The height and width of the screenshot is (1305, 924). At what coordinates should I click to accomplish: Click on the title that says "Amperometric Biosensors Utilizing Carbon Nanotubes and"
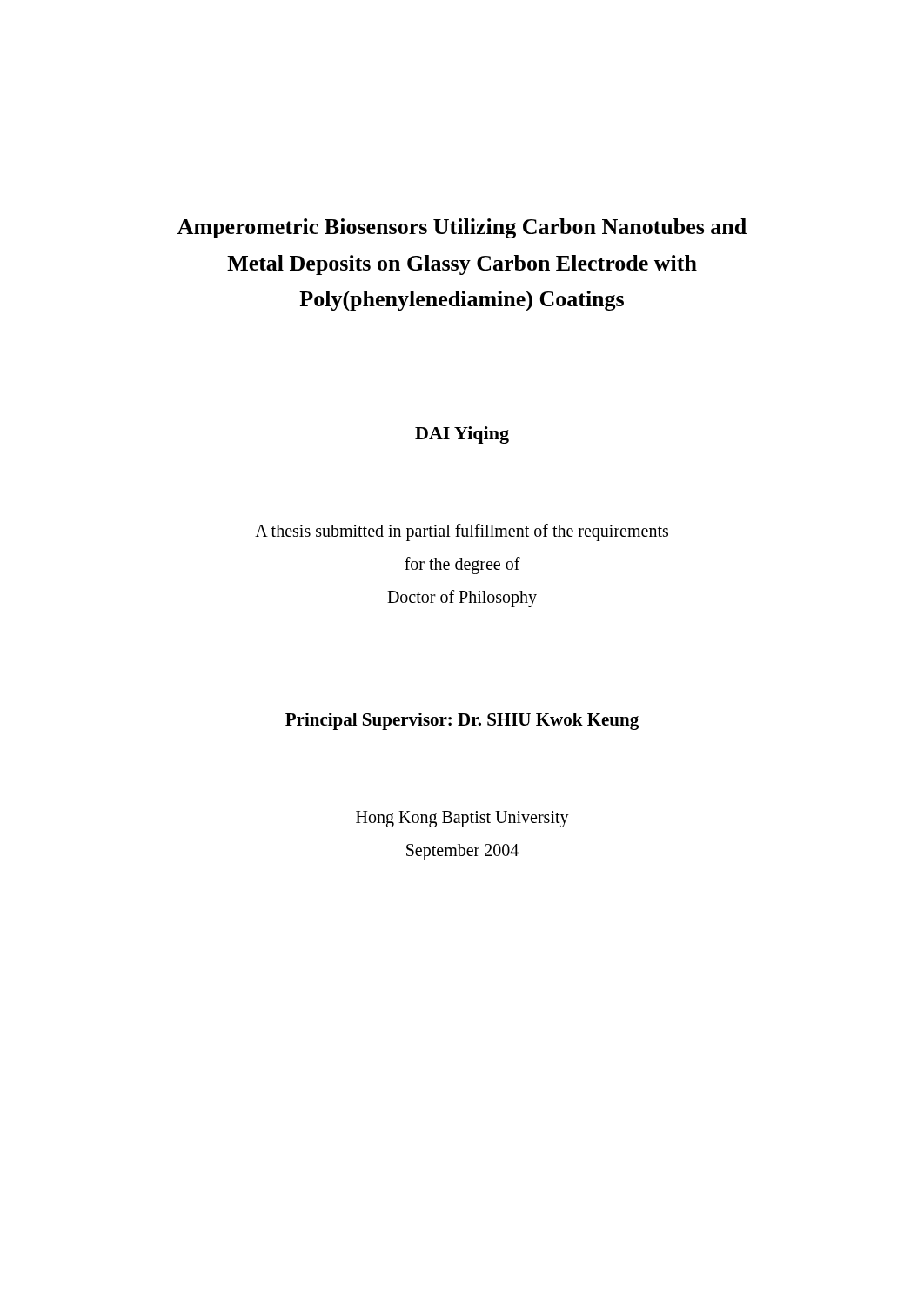click(x=462, y=263)
